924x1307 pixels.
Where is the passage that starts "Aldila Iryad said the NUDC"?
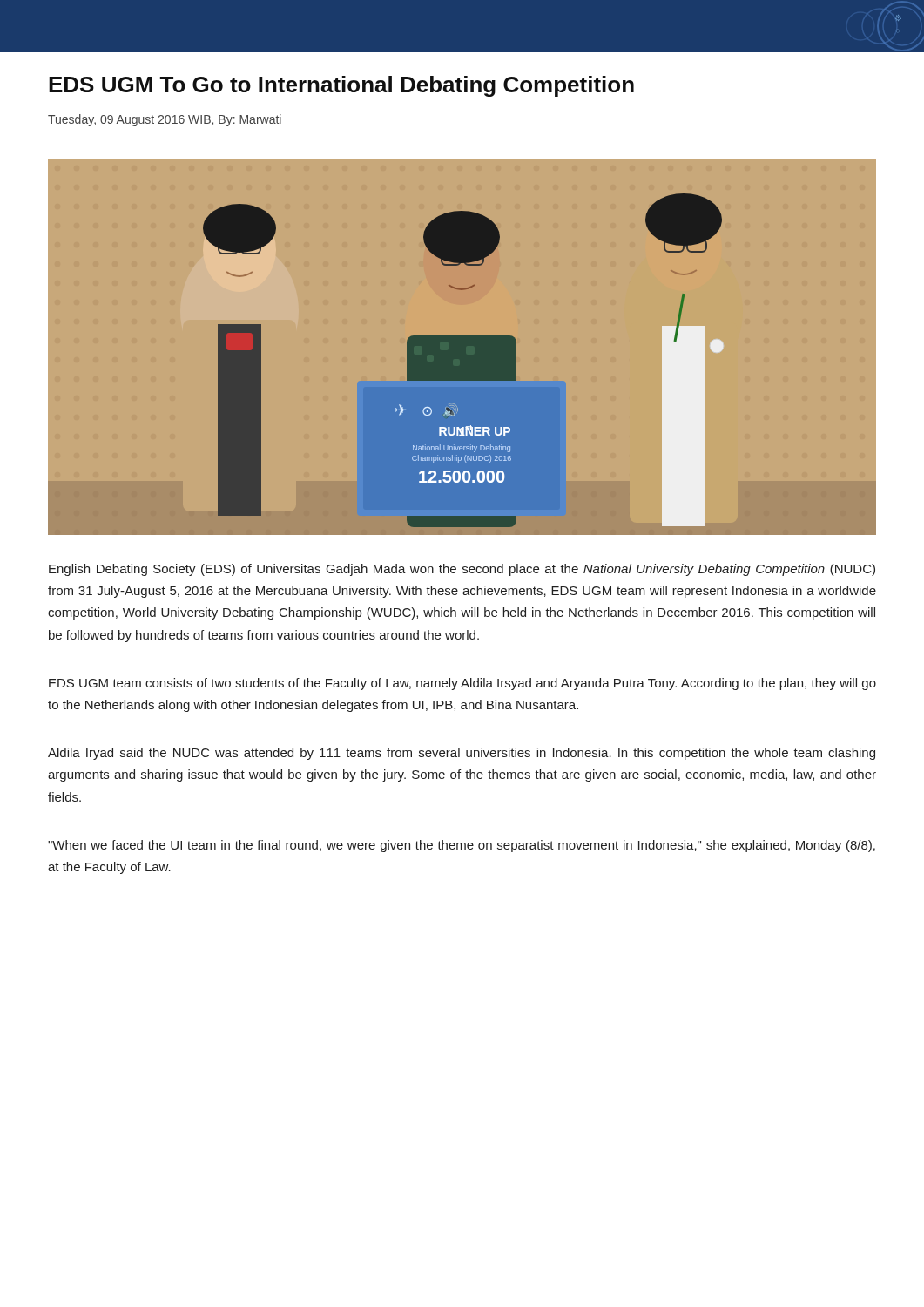(462, 775)
